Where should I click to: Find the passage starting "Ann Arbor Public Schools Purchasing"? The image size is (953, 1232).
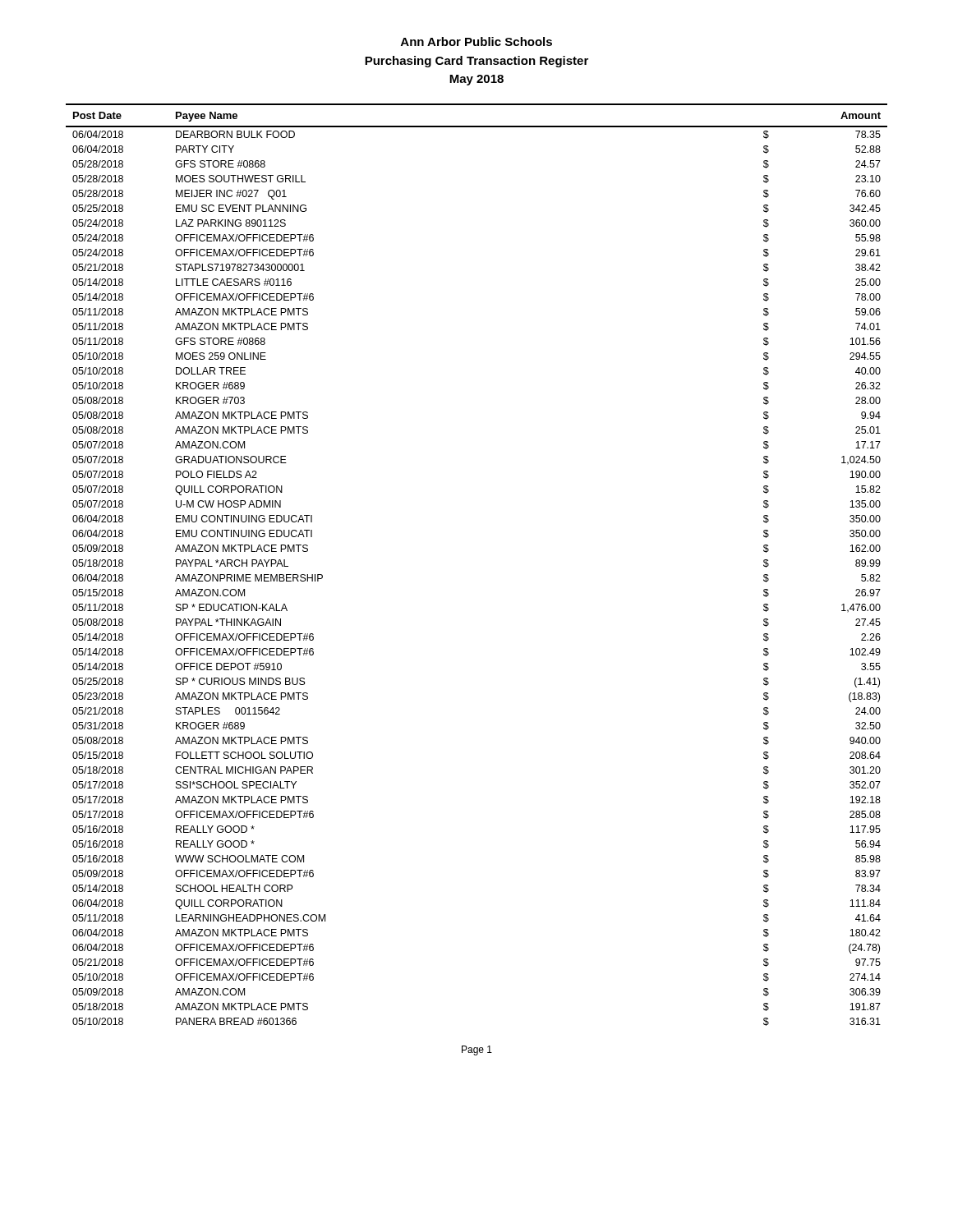point(476,61)
